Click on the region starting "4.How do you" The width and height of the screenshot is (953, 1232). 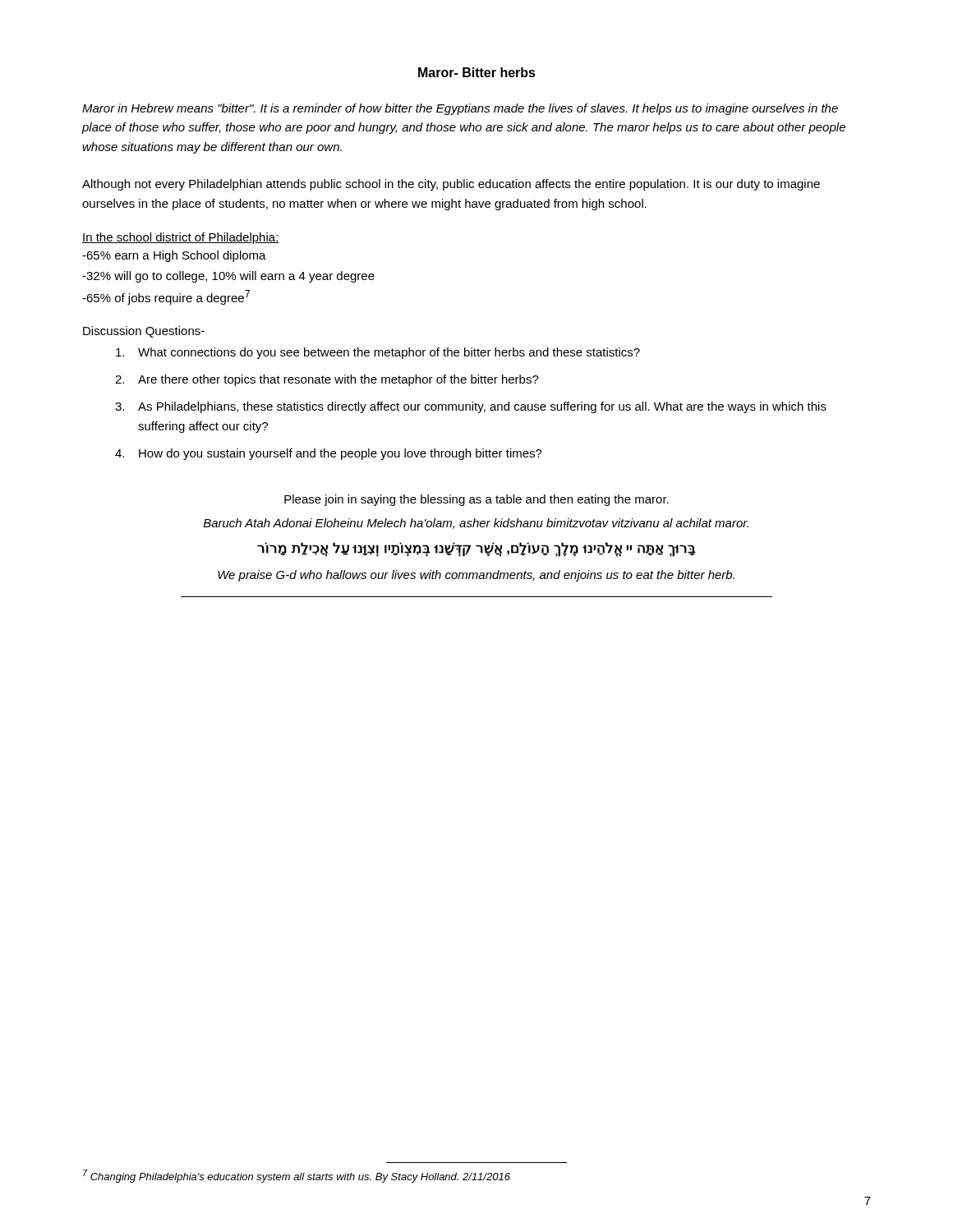pos(329,454)
